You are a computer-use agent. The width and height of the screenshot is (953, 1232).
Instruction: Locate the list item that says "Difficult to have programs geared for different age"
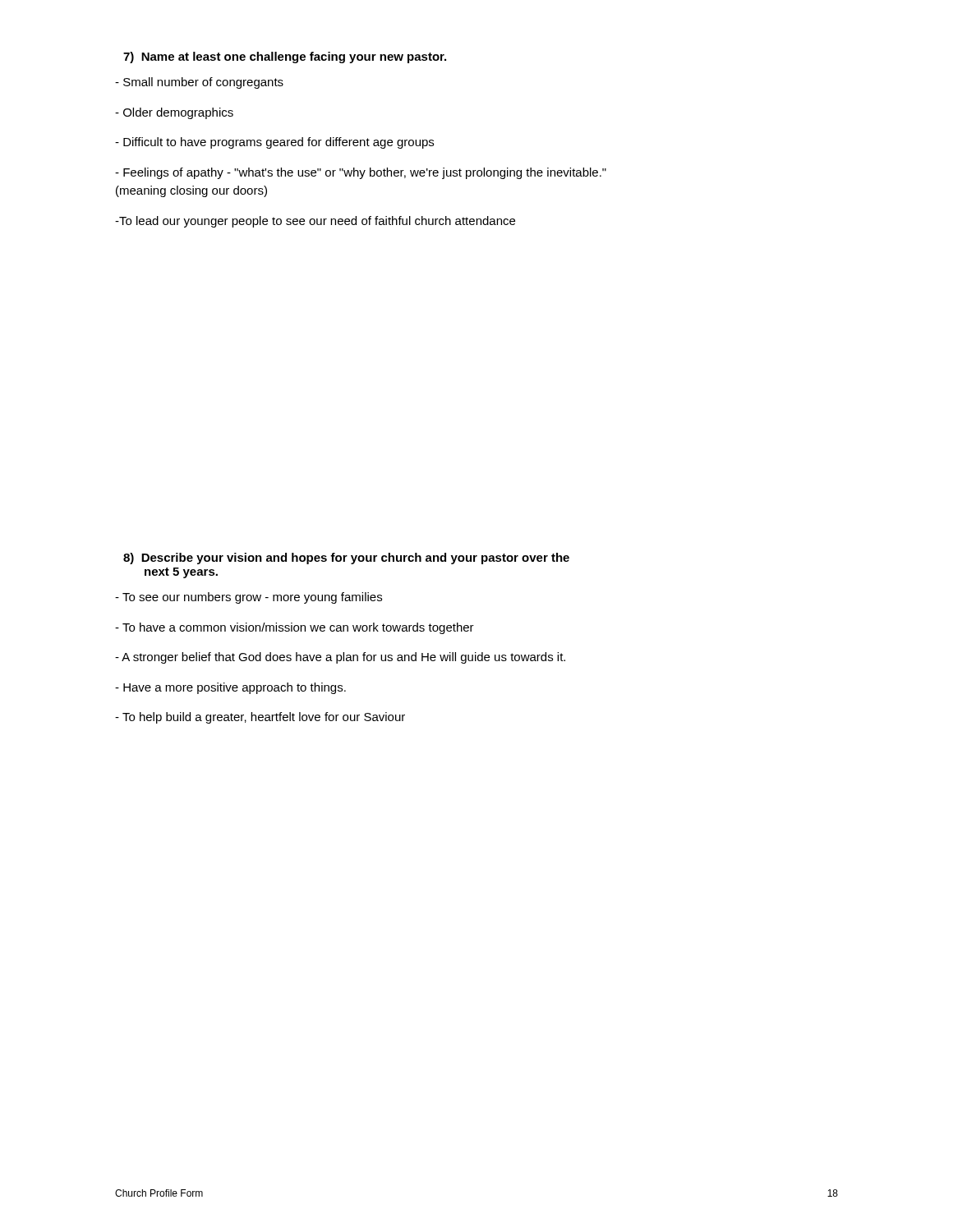tap(275, 142)
